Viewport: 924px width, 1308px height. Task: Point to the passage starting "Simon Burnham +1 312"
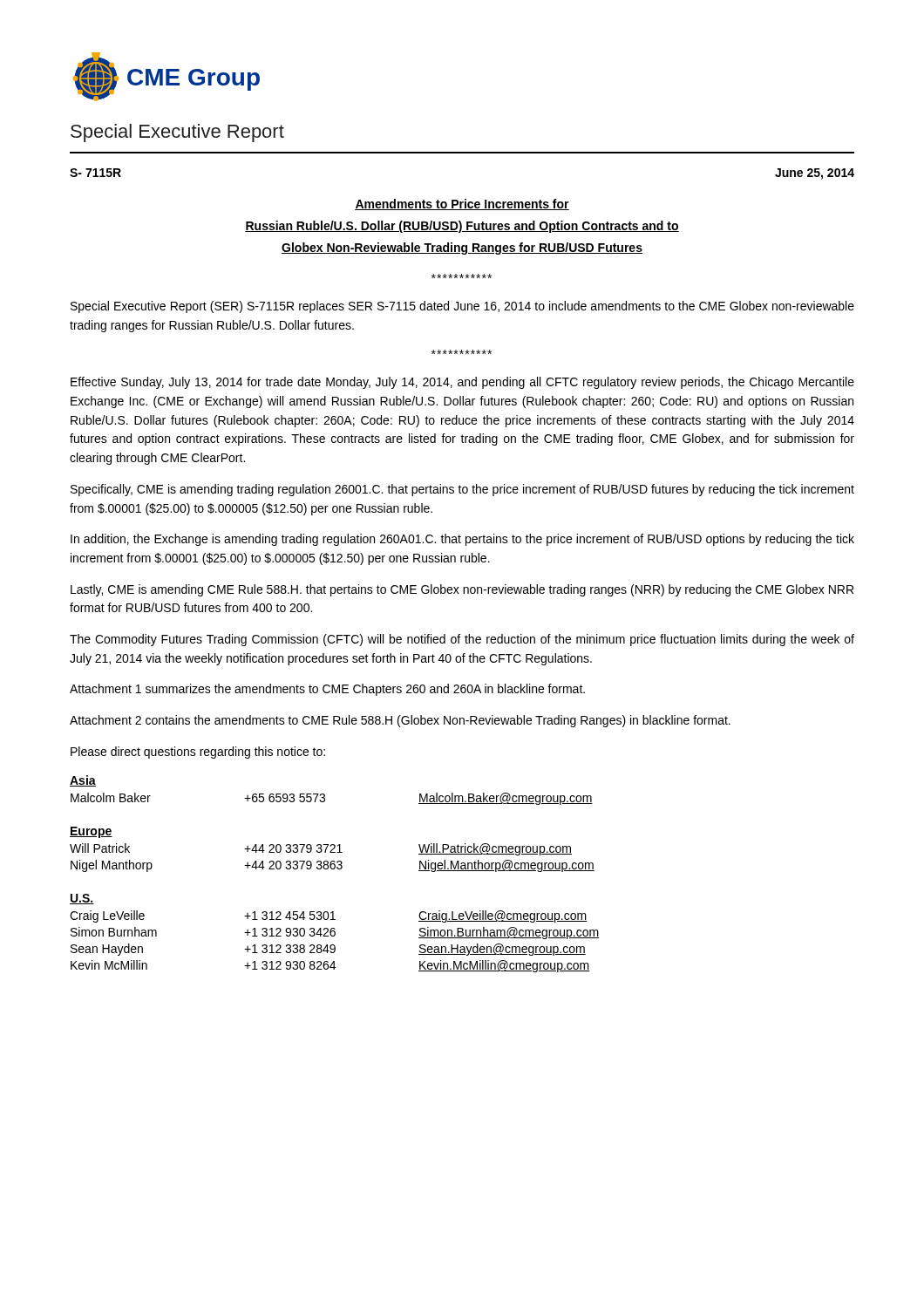[x=334, y=932]
